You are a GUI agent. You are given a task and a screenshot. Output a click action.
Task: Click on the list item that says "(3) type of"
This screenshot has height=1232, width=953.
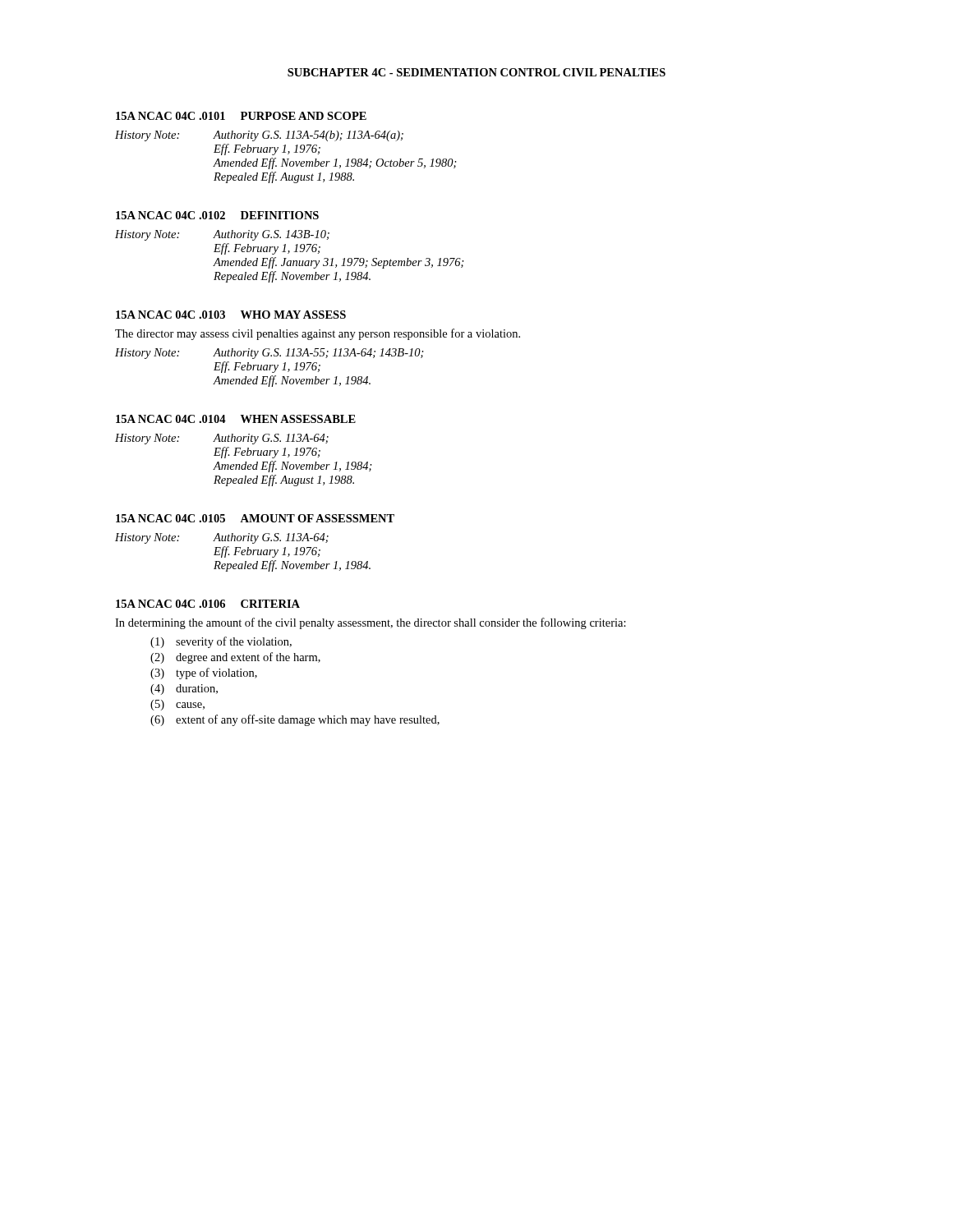(x=186, y=673)
